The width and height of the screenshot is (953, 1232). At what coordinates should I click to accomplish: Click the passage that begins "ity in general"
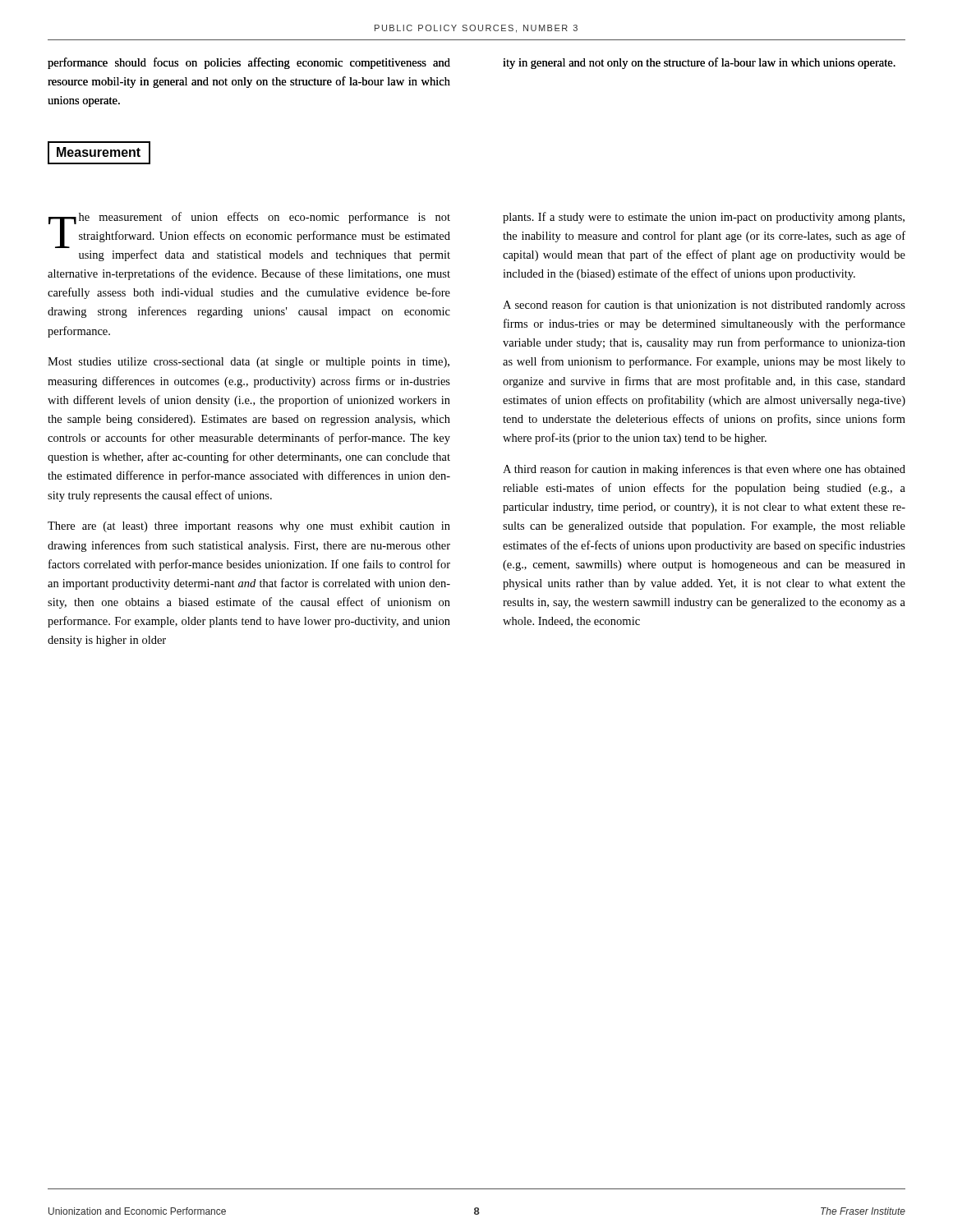pyautogui.click(x=699, y=62)
